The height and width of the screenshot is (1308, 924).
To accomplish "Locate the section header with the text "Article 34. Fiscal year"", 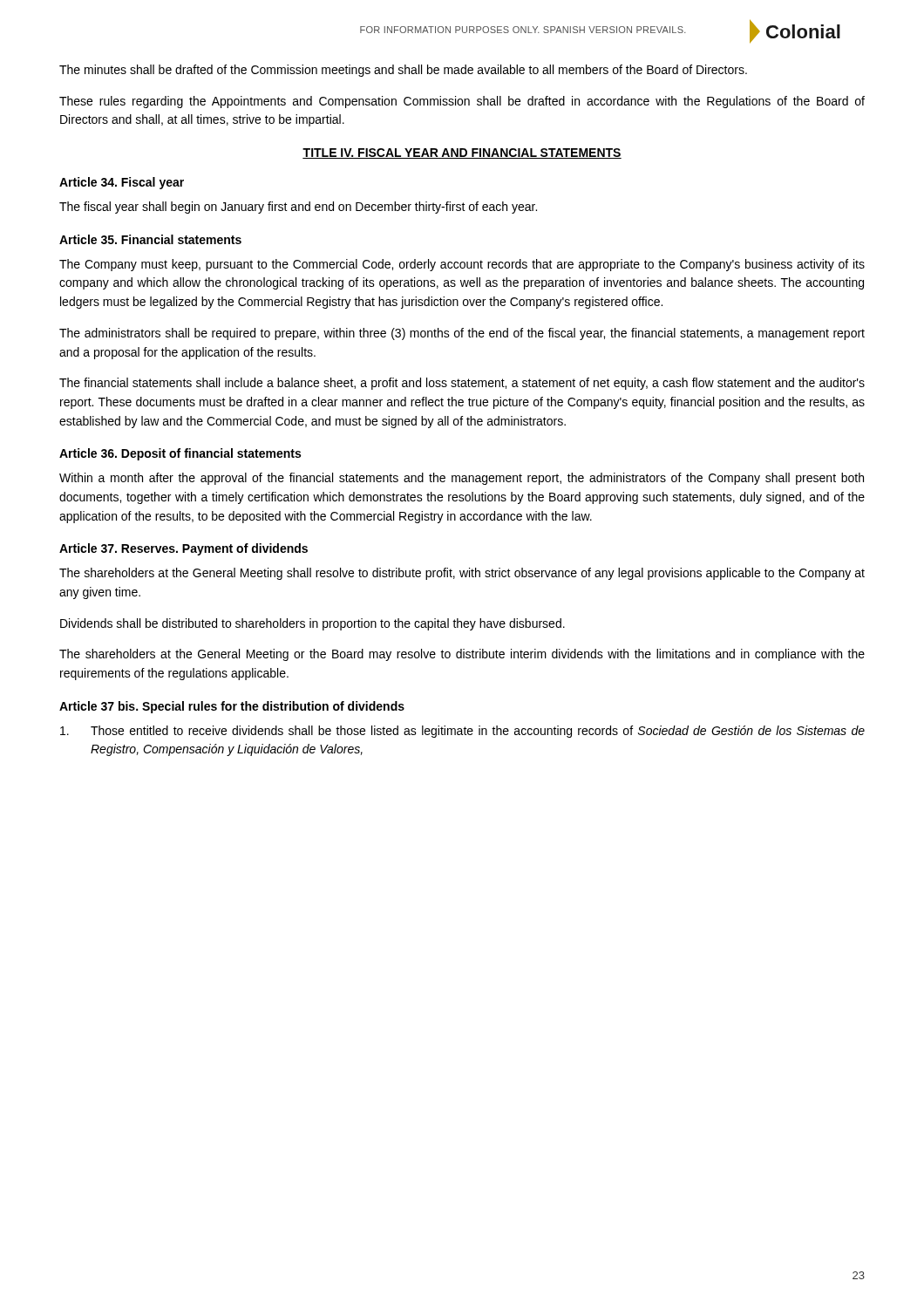I will click(x=122, y=182).
